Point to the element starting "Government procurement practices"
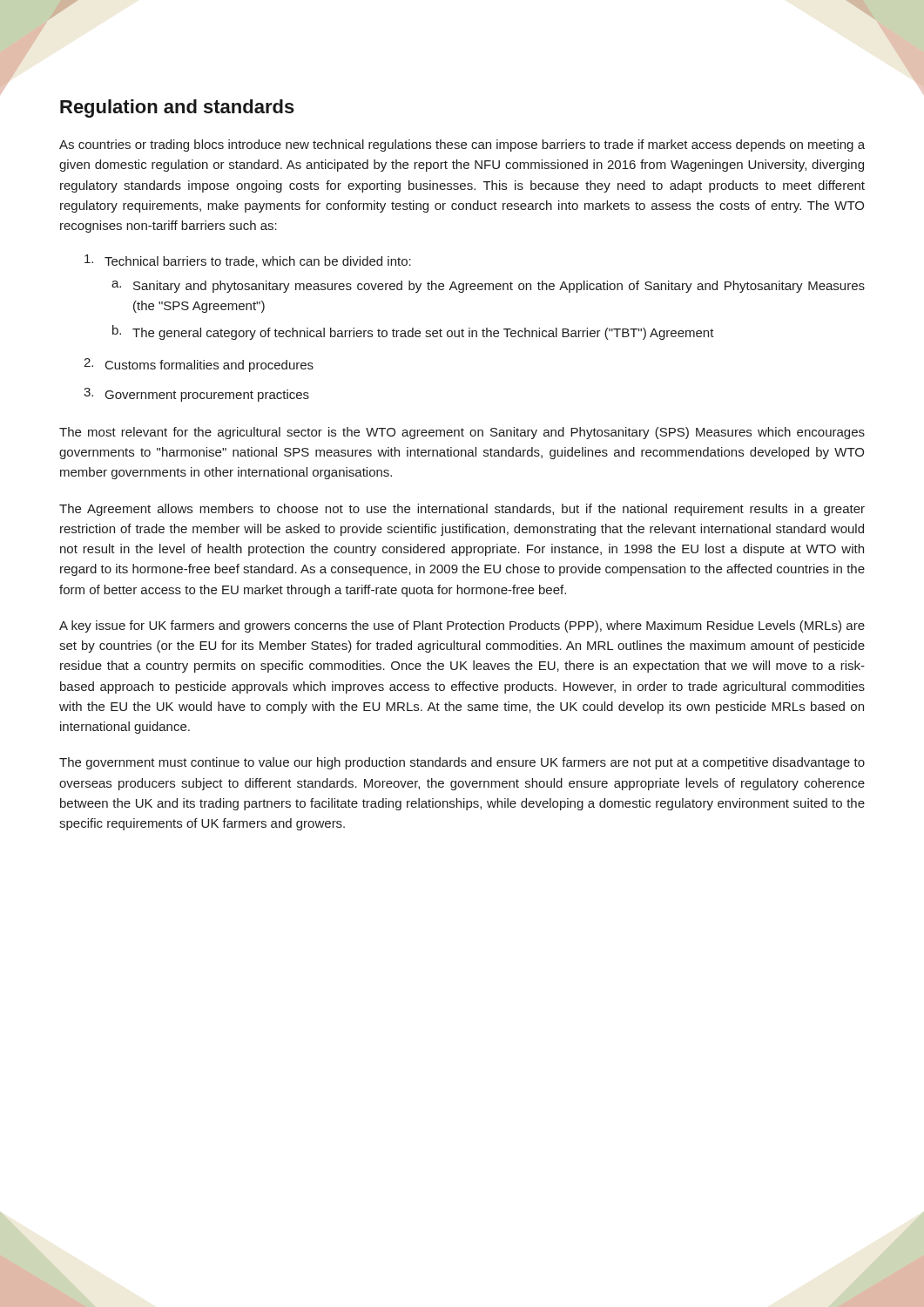 click(207, 394)
